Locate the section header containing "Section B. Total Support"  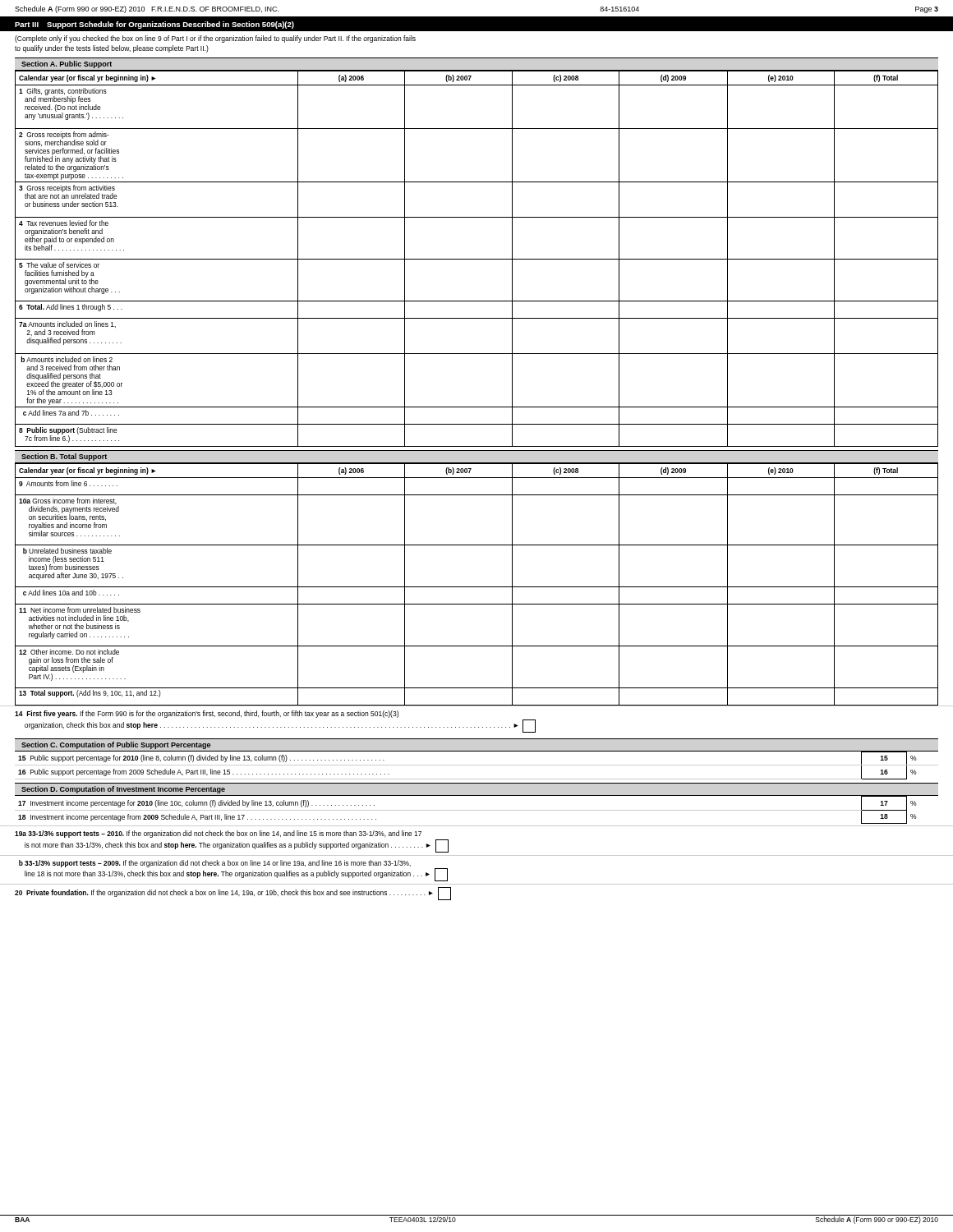[x=64, y=457]
